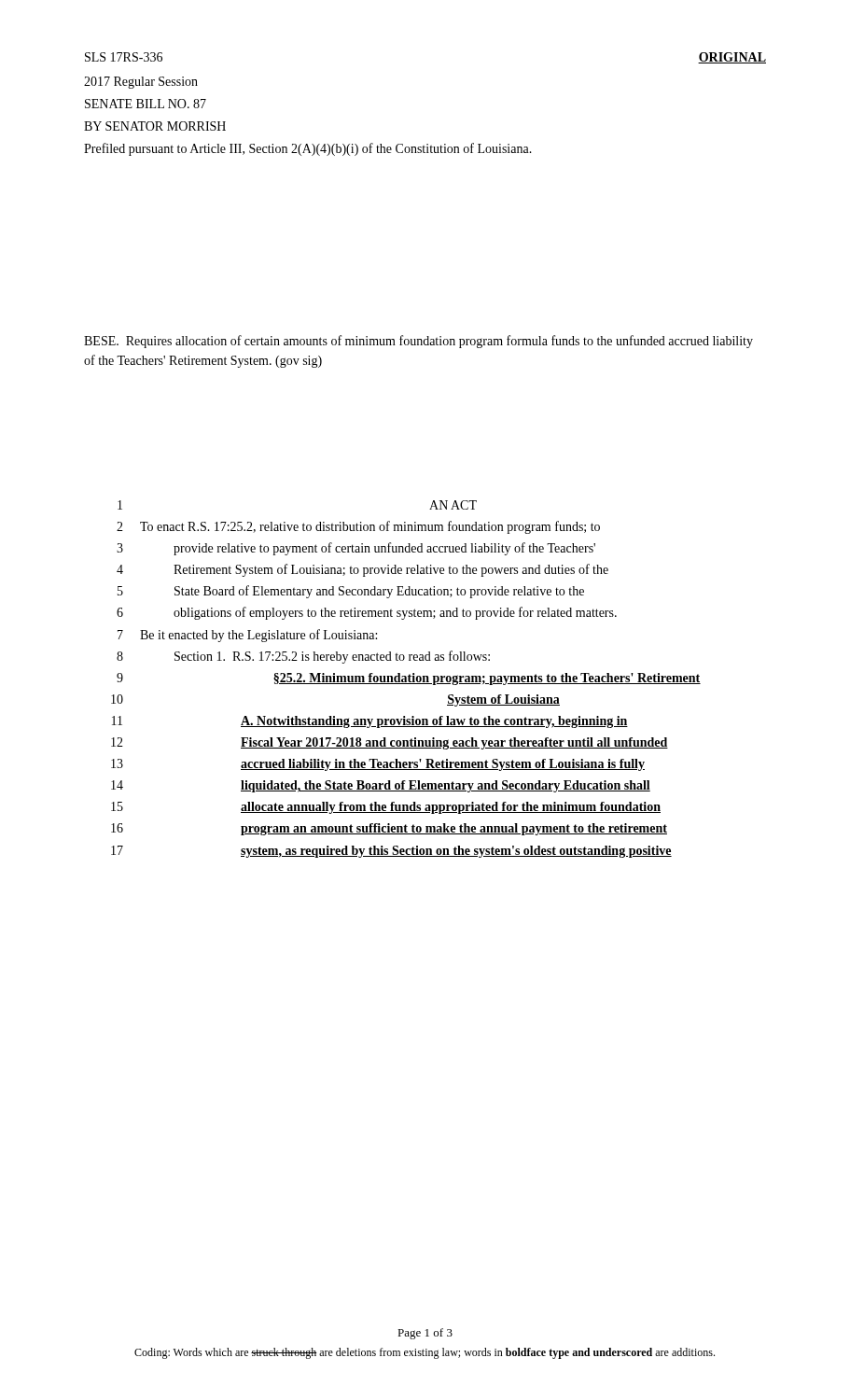850x1400 pixels.
Task: Locate the text block starting "17 system, as required"
Action: [425, 850]
